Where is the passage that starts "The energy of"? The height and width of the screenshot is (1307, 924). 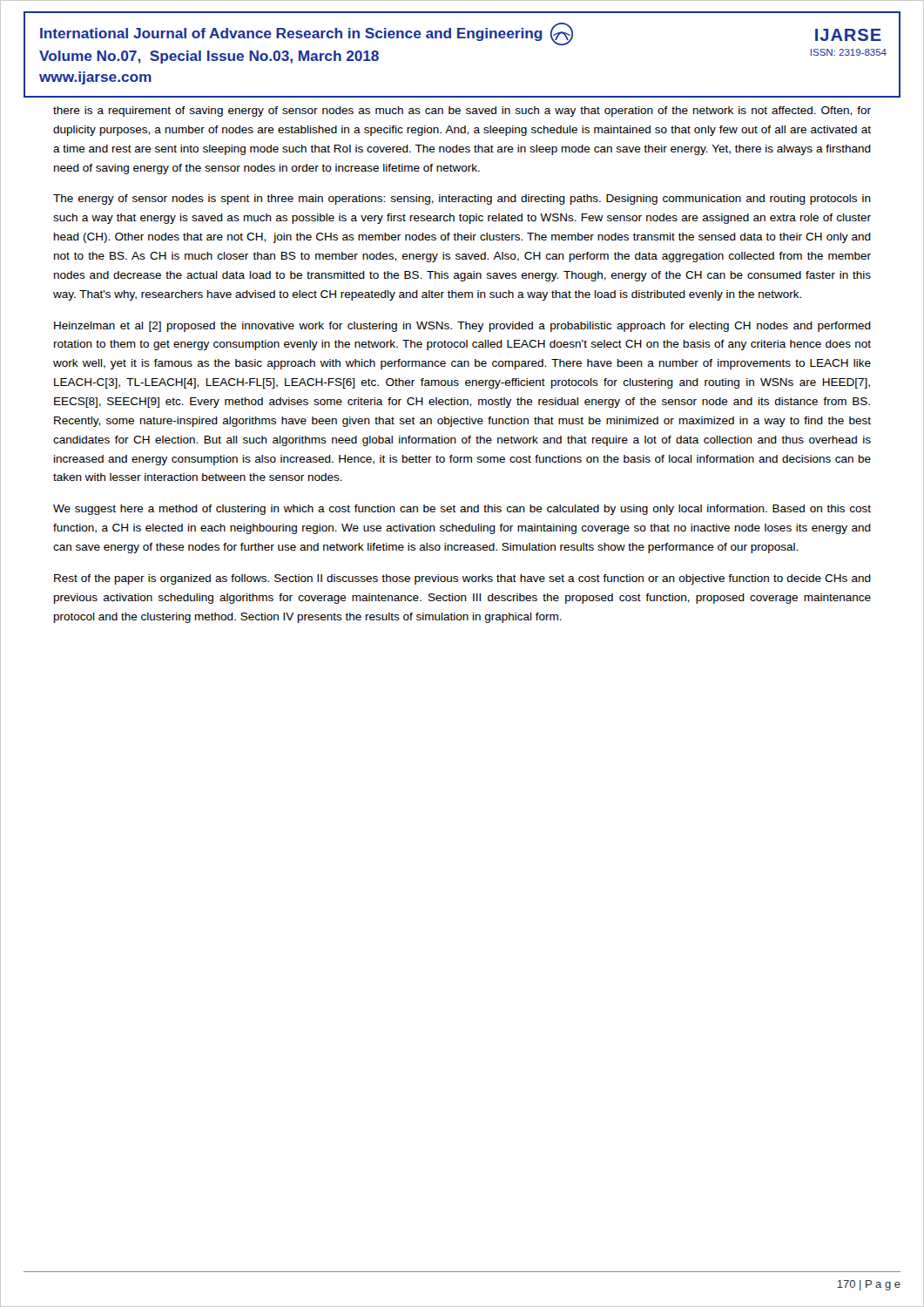click(x=462, y=247)
